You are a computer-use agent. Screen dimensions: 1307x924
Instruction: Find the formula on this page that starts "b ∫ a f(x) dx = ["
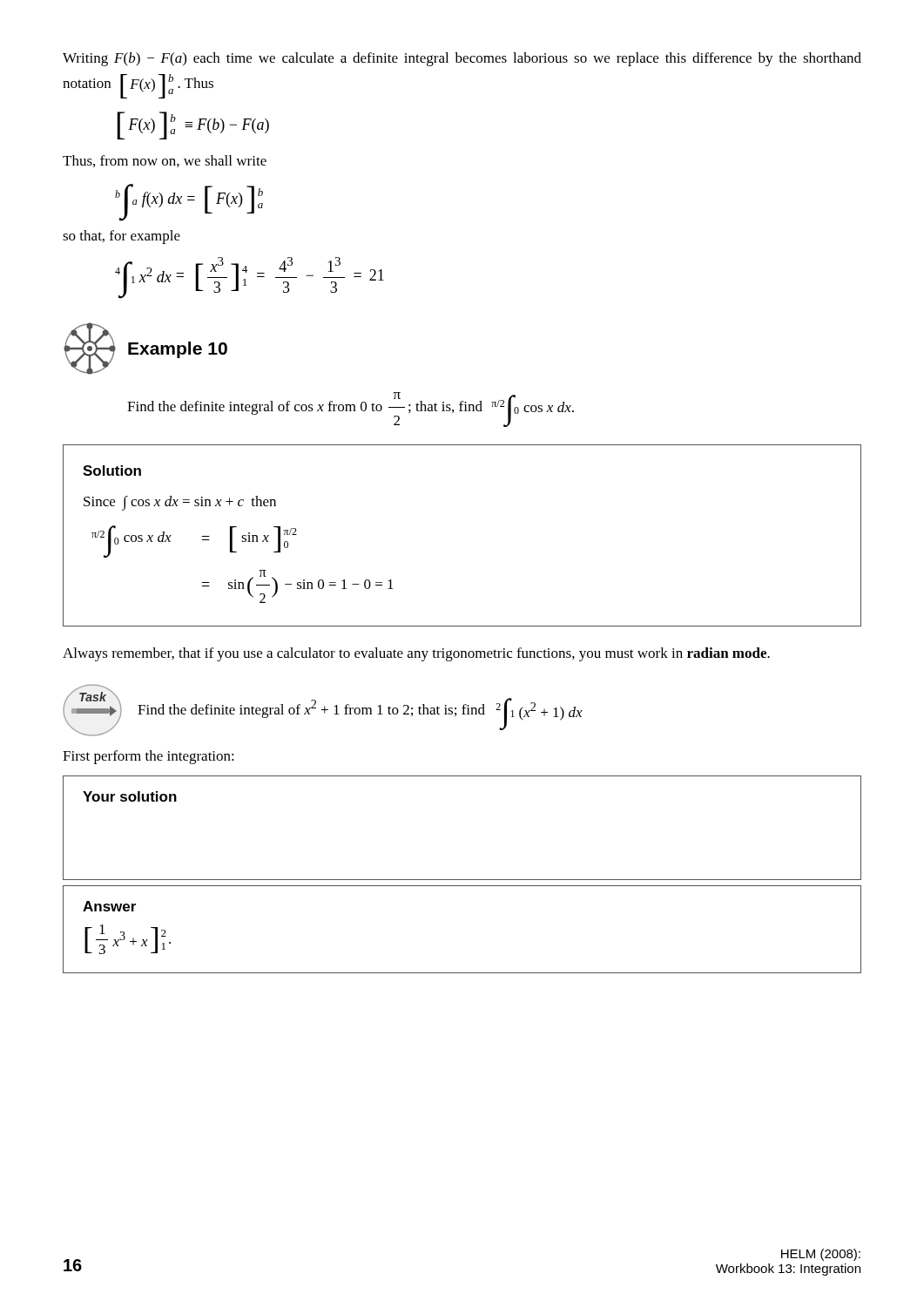coord(189,199)
